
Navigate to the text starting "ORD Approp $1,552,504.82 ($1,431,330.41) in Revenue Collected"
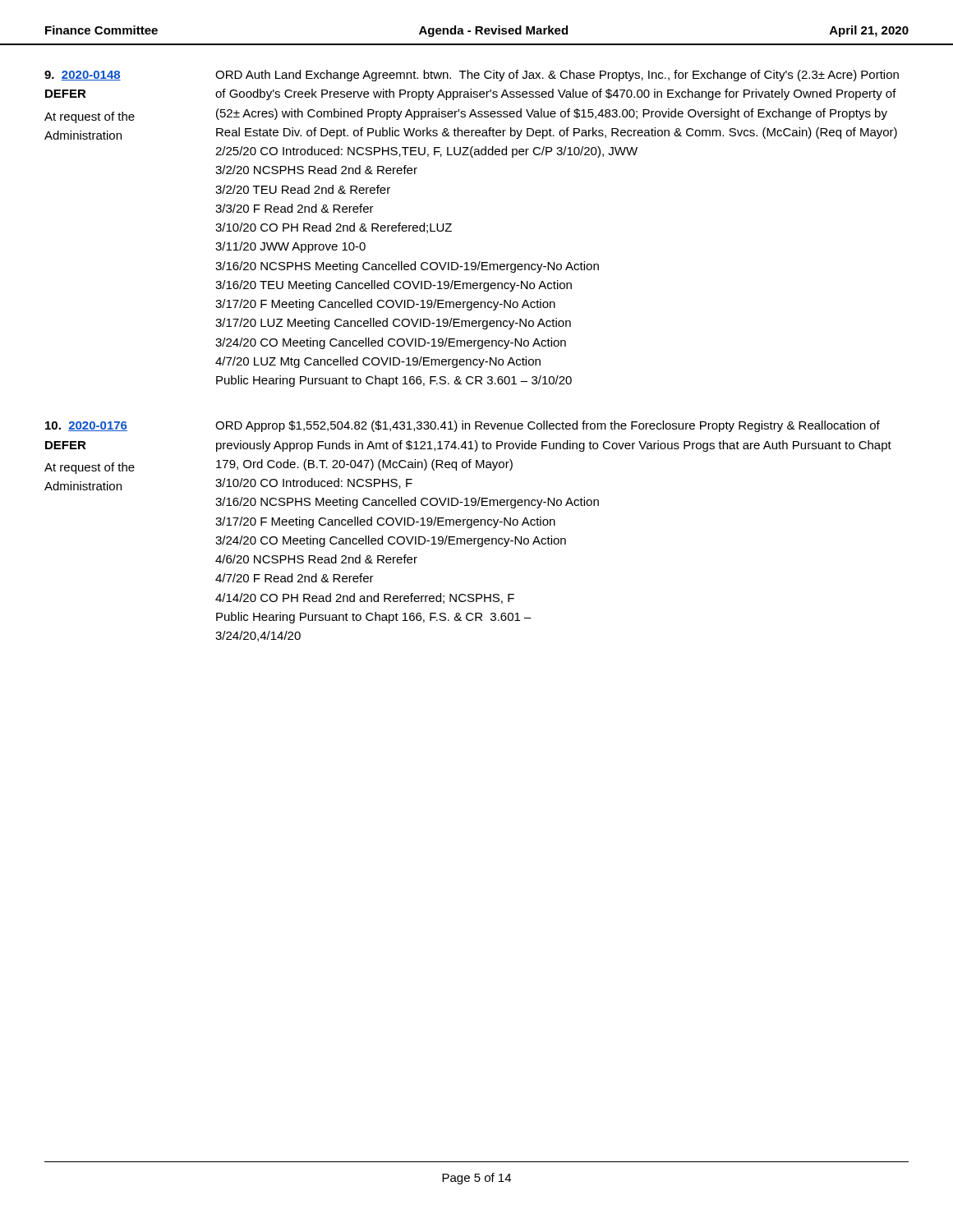click(x=553, y=530)
